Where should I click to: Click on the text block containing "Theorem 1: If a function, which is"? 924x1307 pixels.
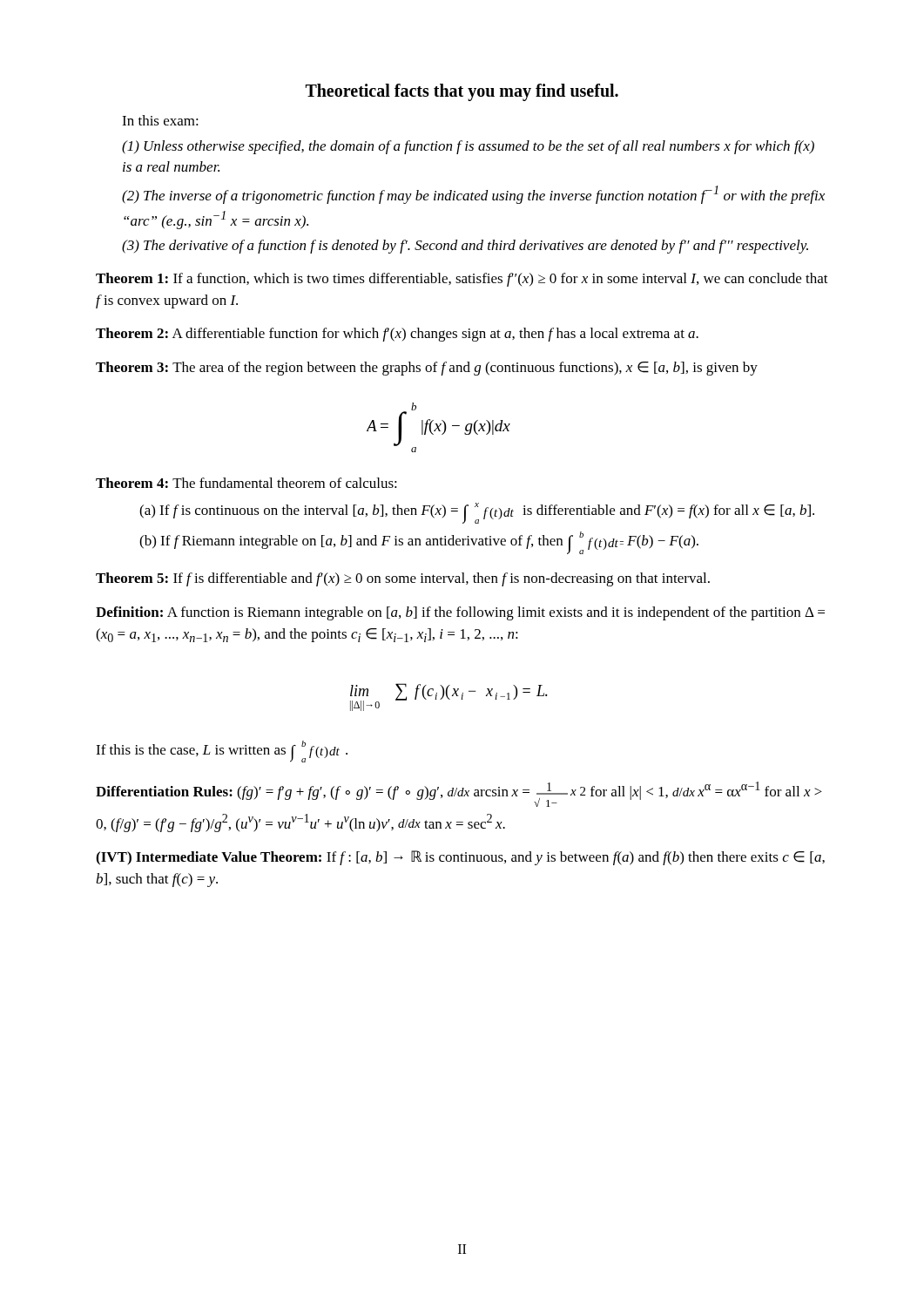pyautogui.click(x=462, y=289)
